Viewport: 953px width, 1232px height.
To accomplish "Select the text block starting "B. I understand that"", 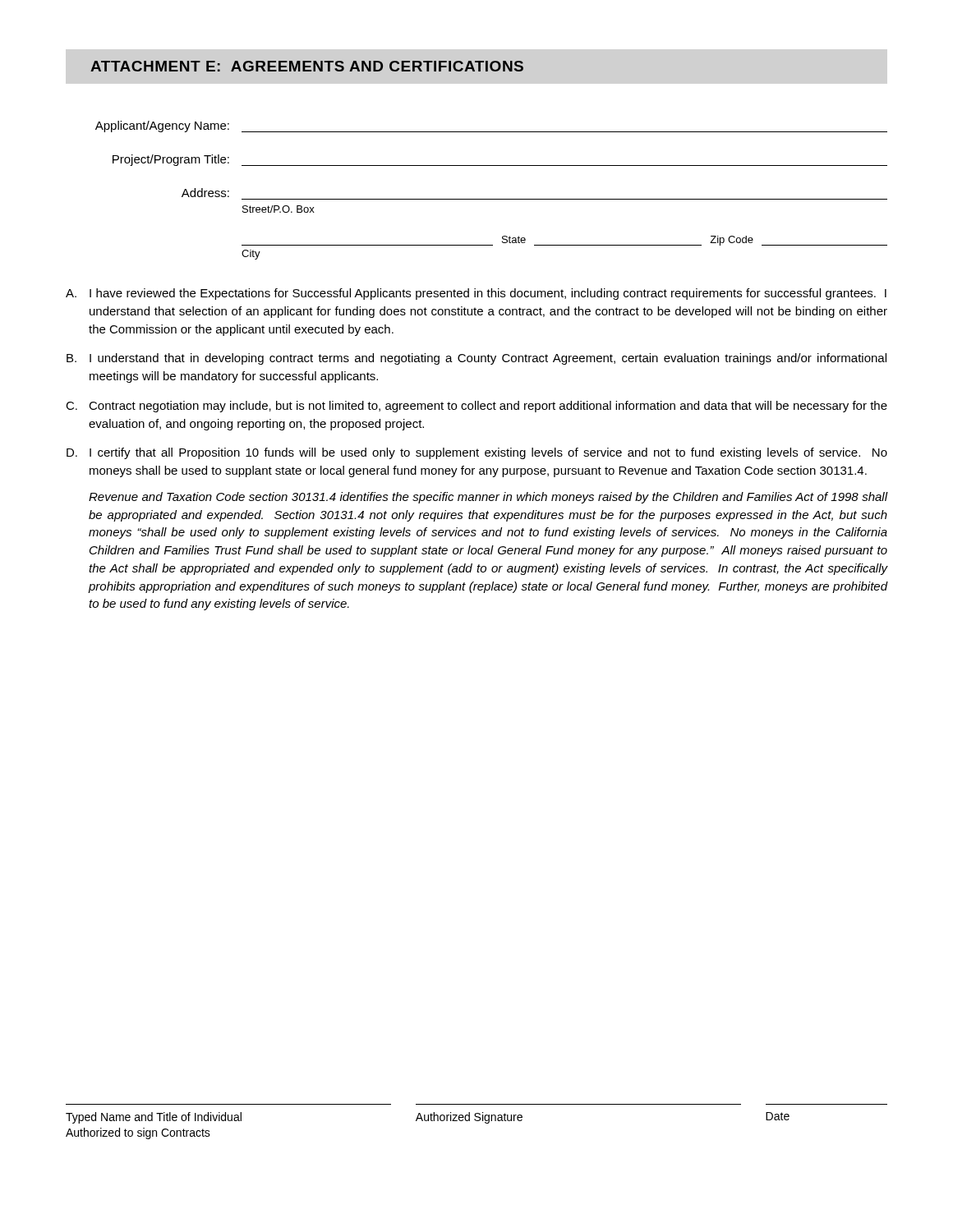I will [476, 367].
